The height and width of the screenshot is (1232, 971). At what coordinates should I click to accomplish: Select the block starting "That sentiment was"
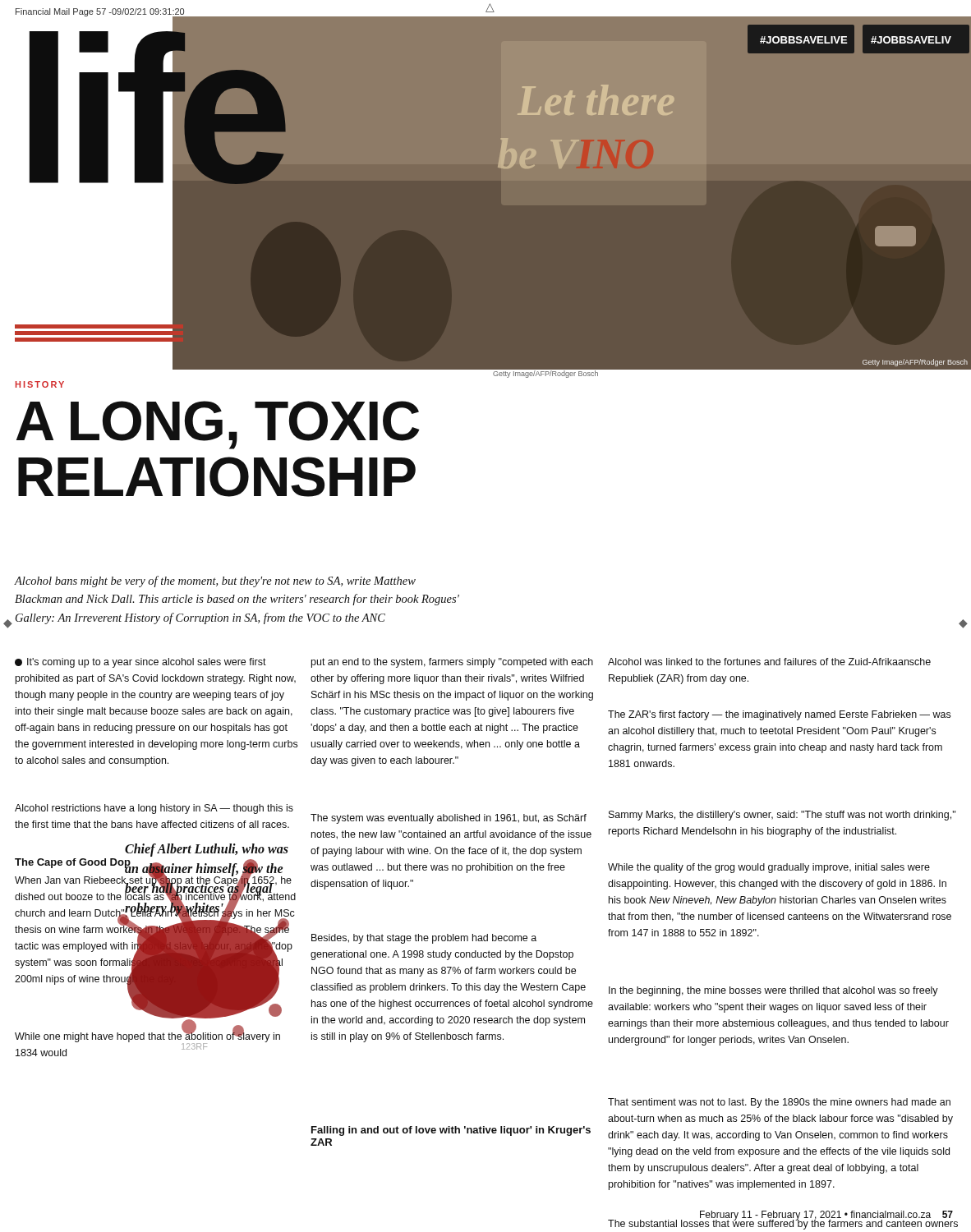(780, 1143)
